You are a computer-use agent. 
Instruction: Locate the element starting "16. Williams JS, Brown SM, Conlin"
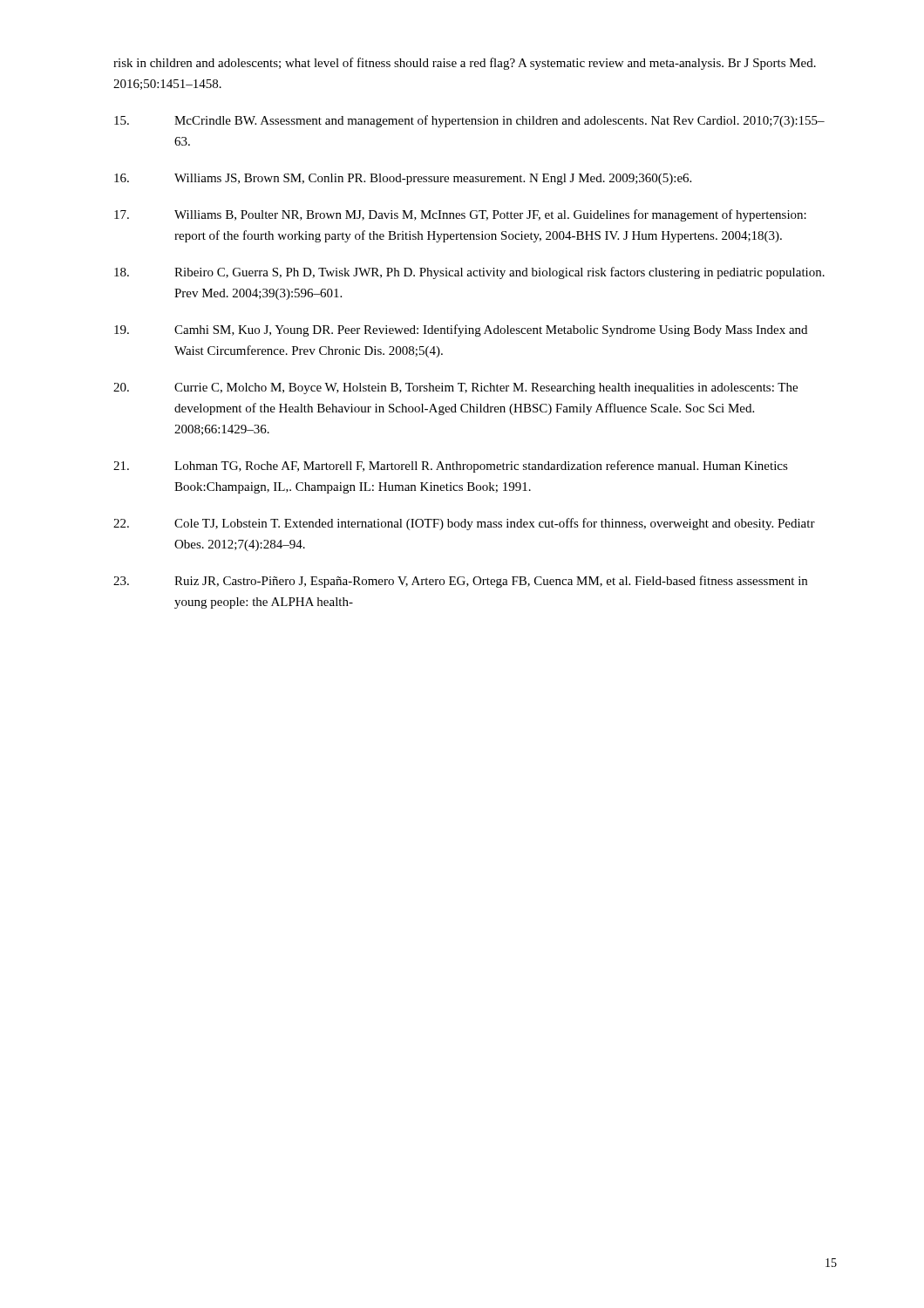(475, 178)
